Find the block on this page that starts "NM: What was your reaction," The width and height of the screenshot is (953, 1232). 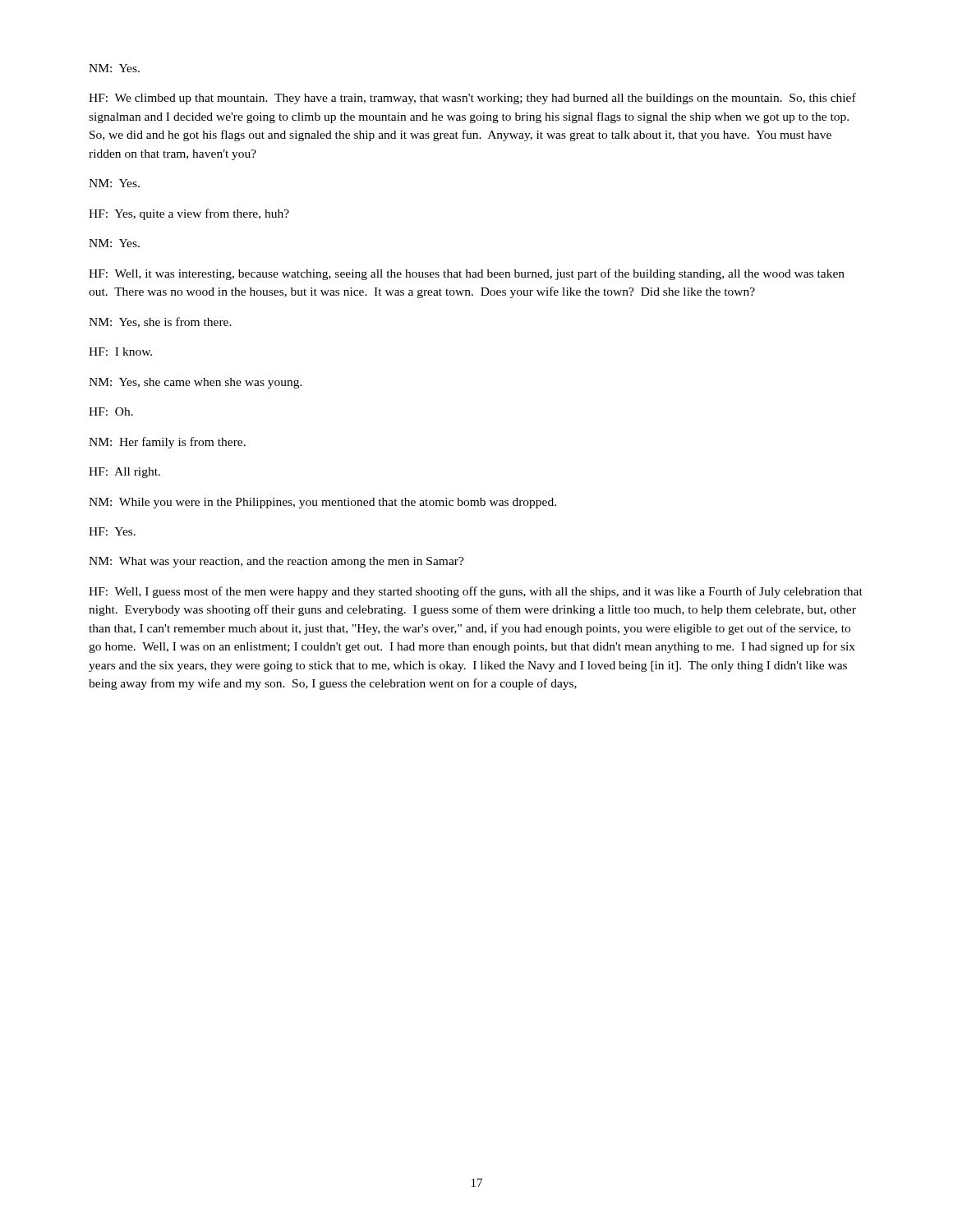point(276,561)
